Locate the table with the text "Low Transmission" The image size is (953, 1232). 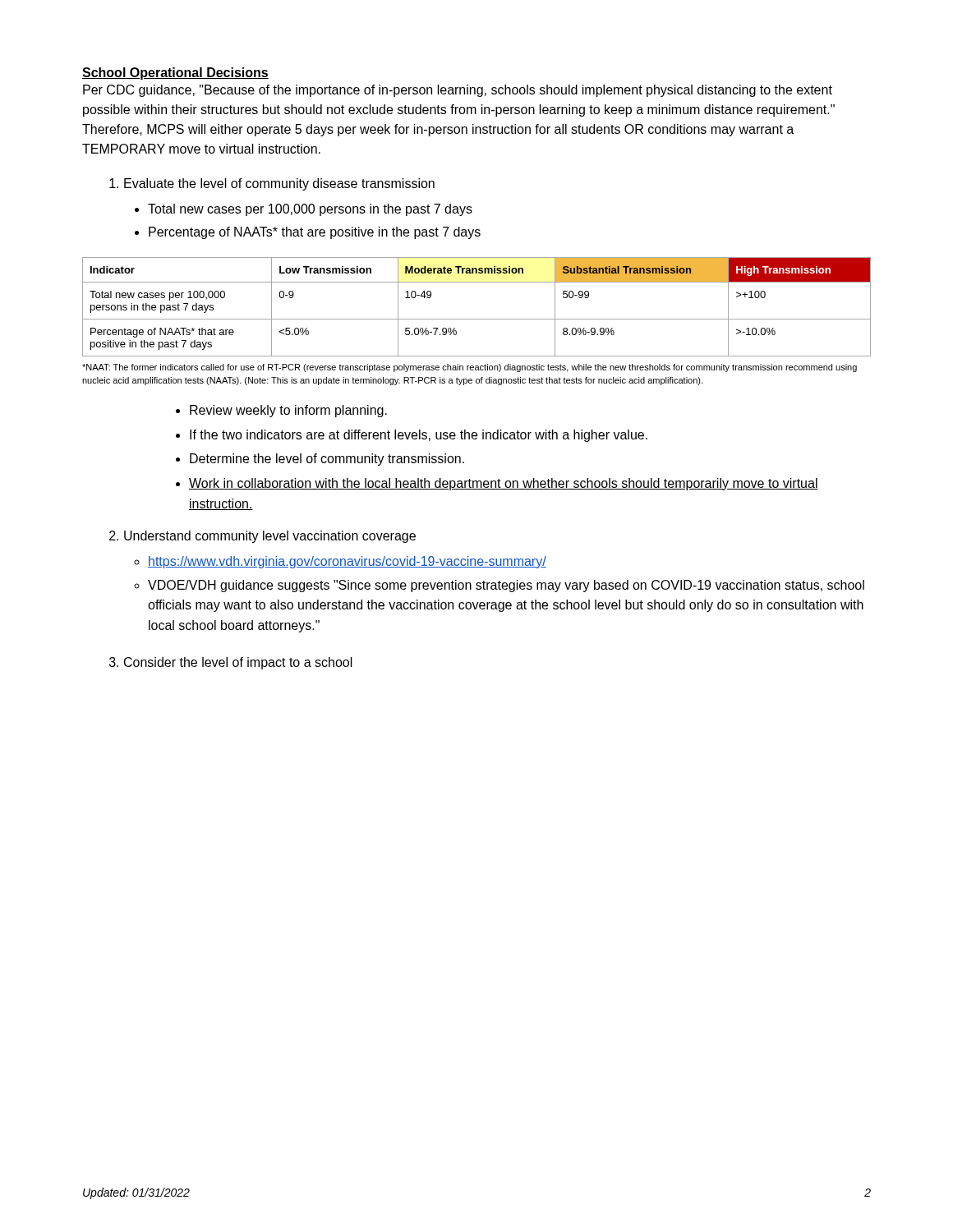[x=476, y=307]
